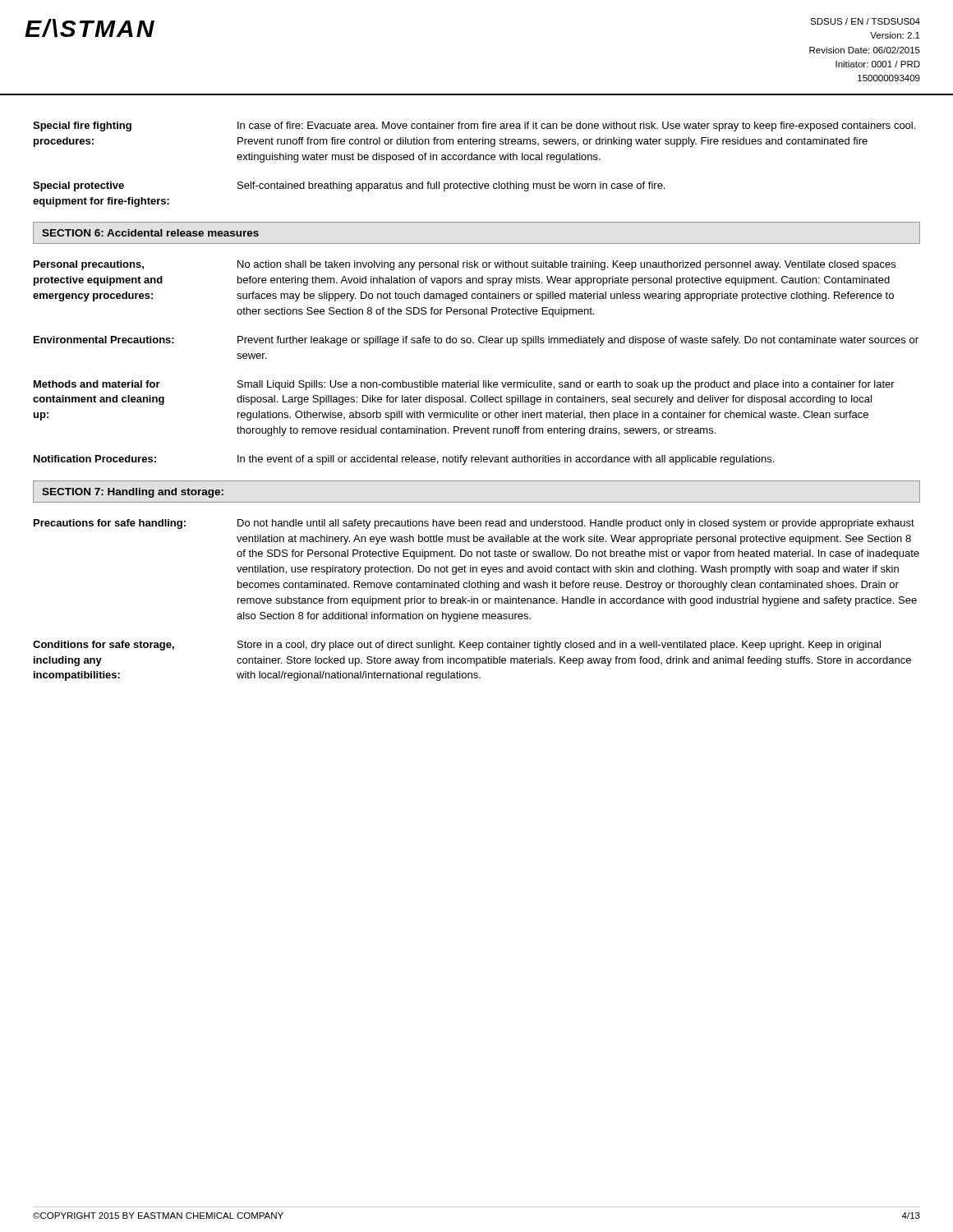Find the block on this page that starts "Conditions for safe storage,including anyincompatibilities: Store"
The width and height of the screenshot is (953, 1232).
click(x=476, y=660)
